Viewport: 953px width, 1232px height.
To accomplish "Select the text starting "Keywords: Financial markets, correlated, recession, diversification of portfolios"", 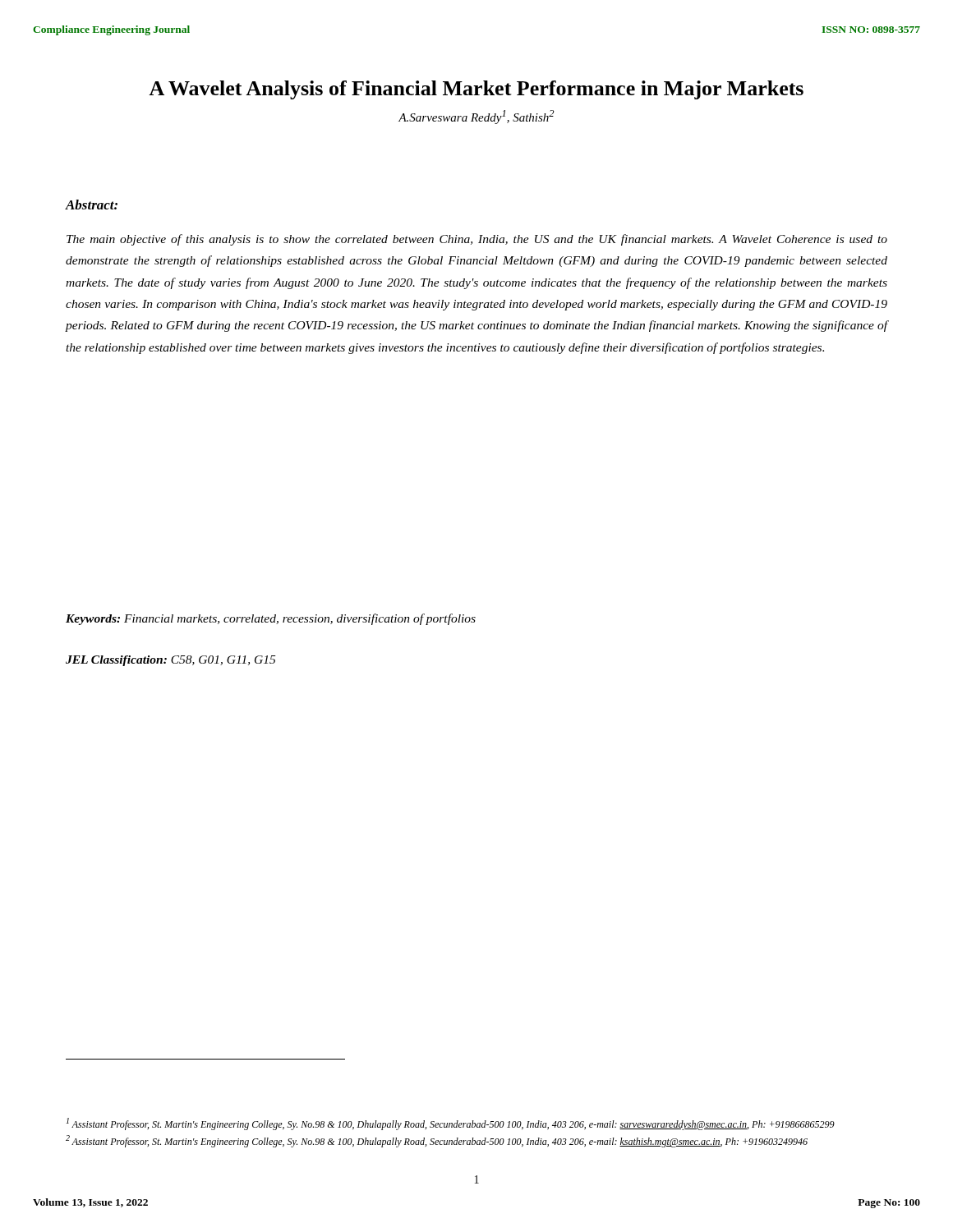I will click(271, 618).
